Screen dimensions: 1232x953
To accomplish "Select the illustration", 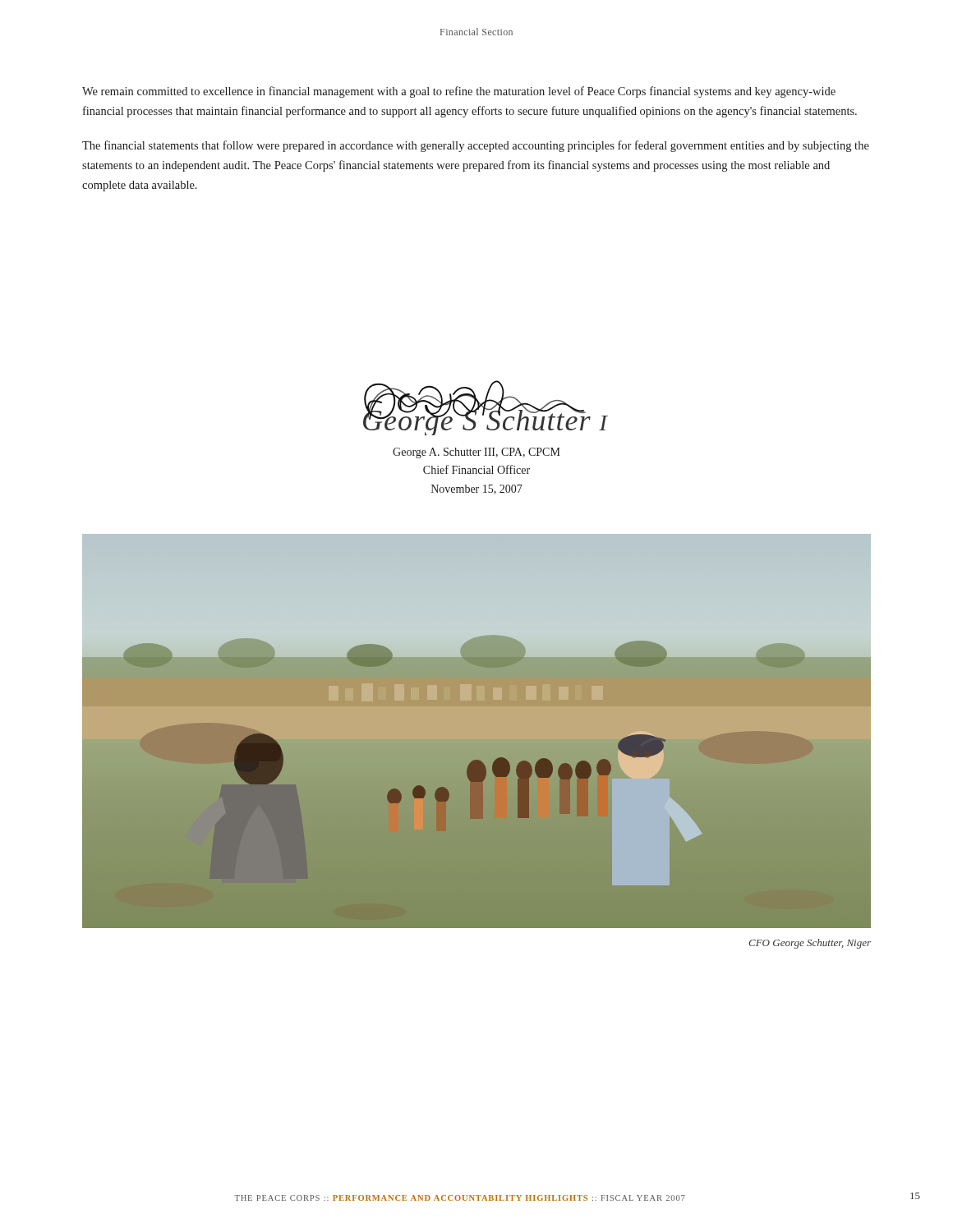I will 476,404.
